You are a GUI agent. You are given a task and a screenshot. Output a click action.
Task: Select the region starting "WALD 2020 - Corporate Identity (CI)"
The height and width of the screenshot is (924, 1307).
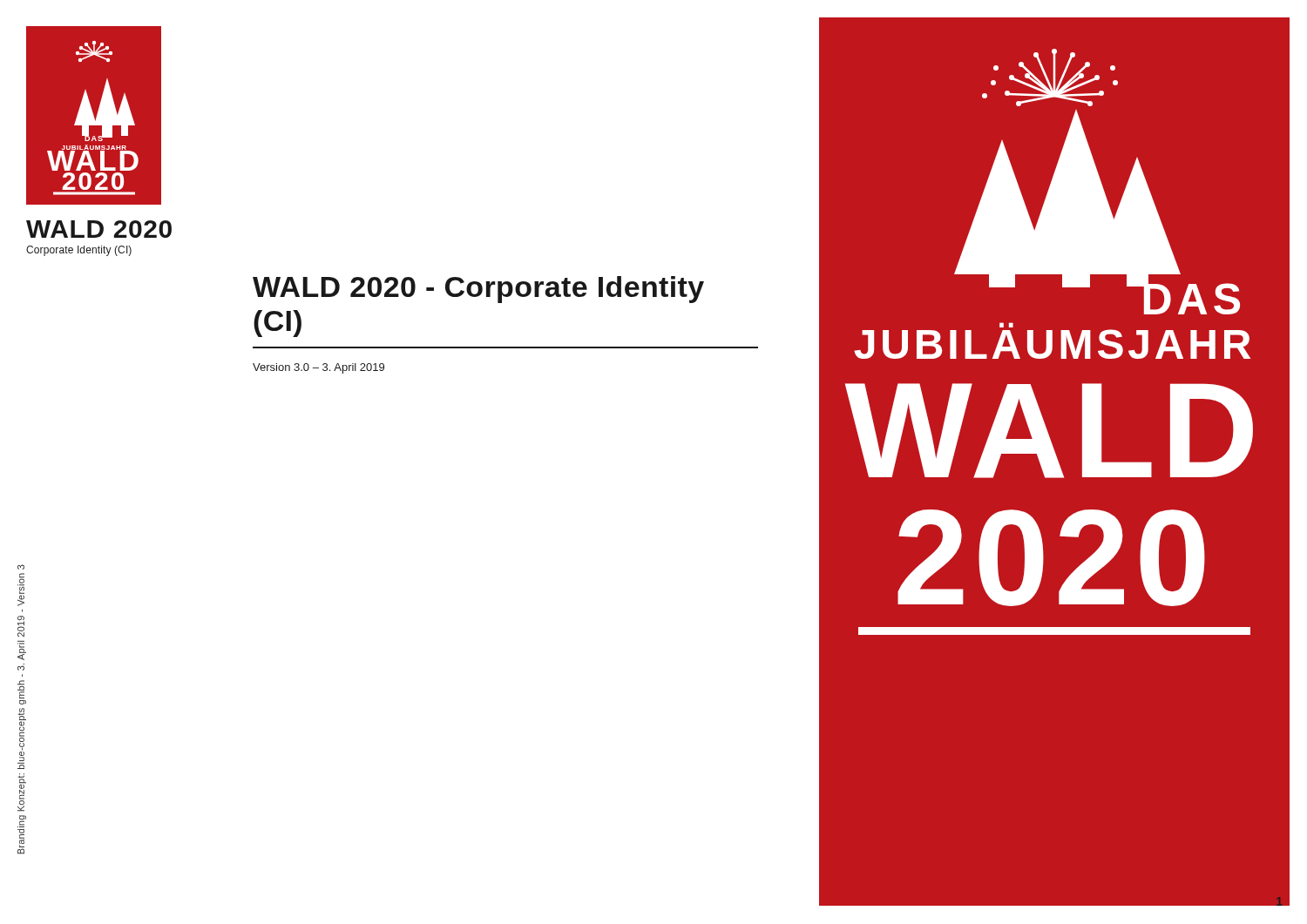pos(478,290)
